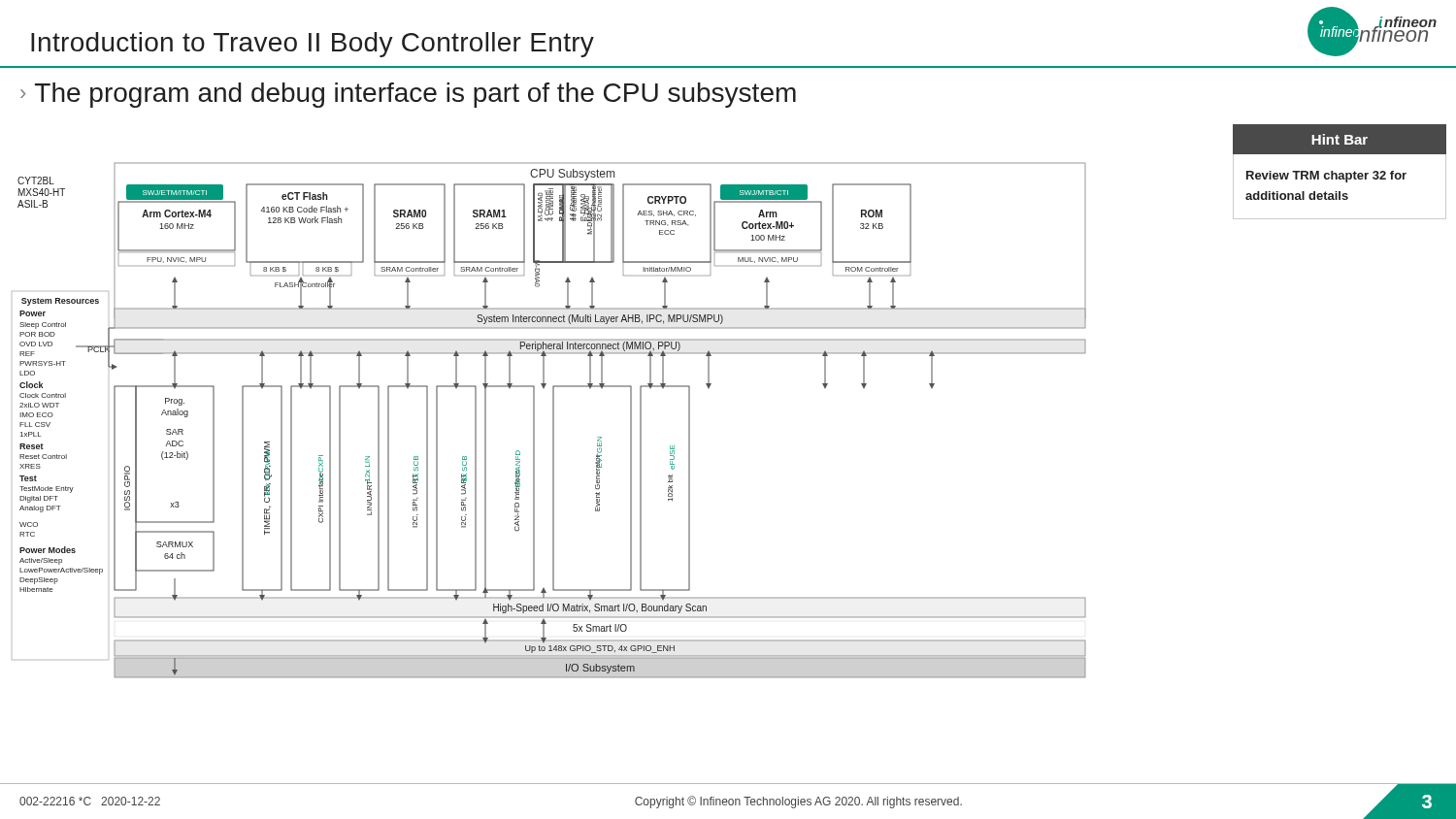
Task: Point to the block beginning "Hint Bar Review TRM"
Action: click(1340, 172)
